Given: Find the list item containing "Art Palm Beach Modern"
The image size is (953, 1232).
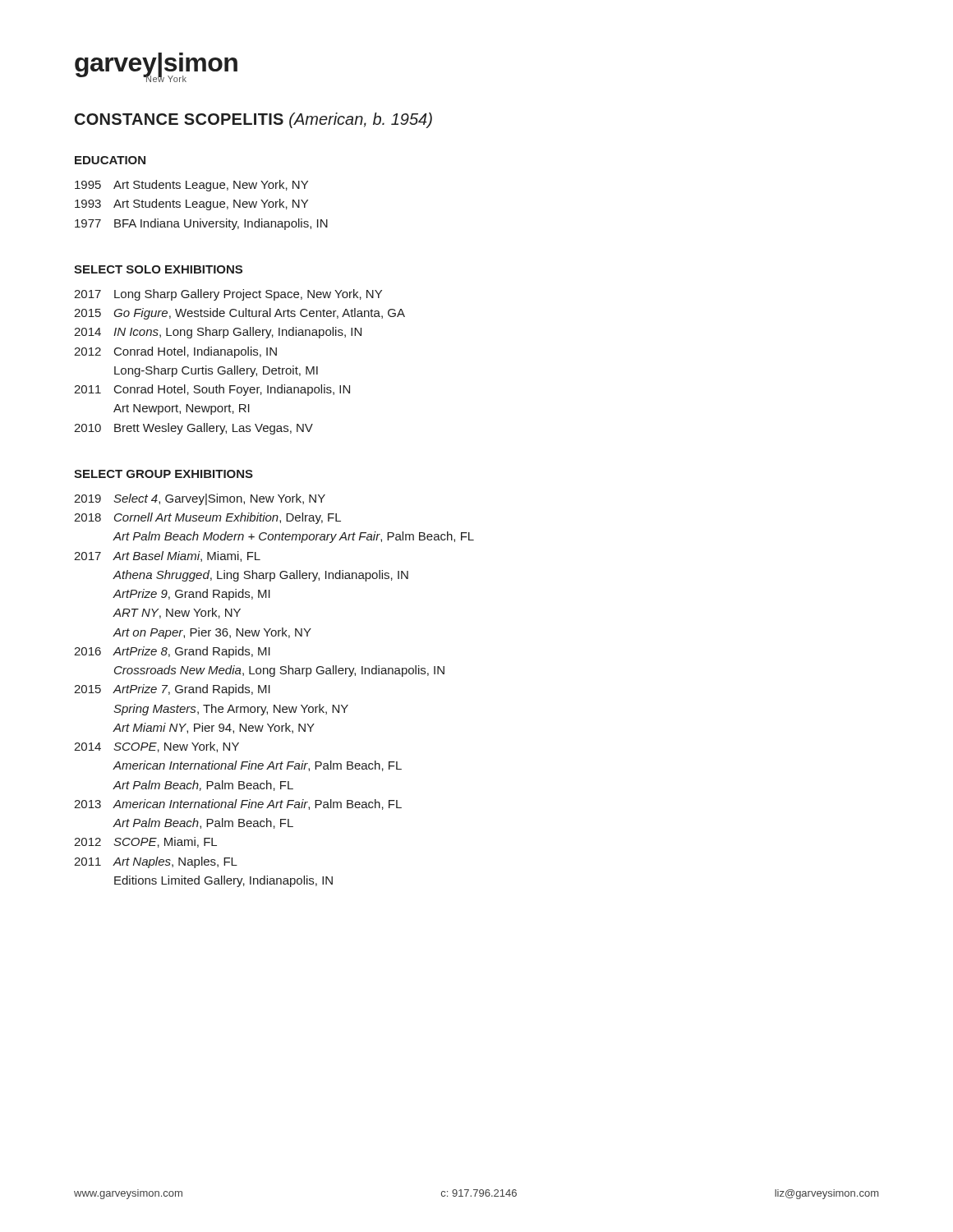Looking at the screenshot, I should click(294, 536).
